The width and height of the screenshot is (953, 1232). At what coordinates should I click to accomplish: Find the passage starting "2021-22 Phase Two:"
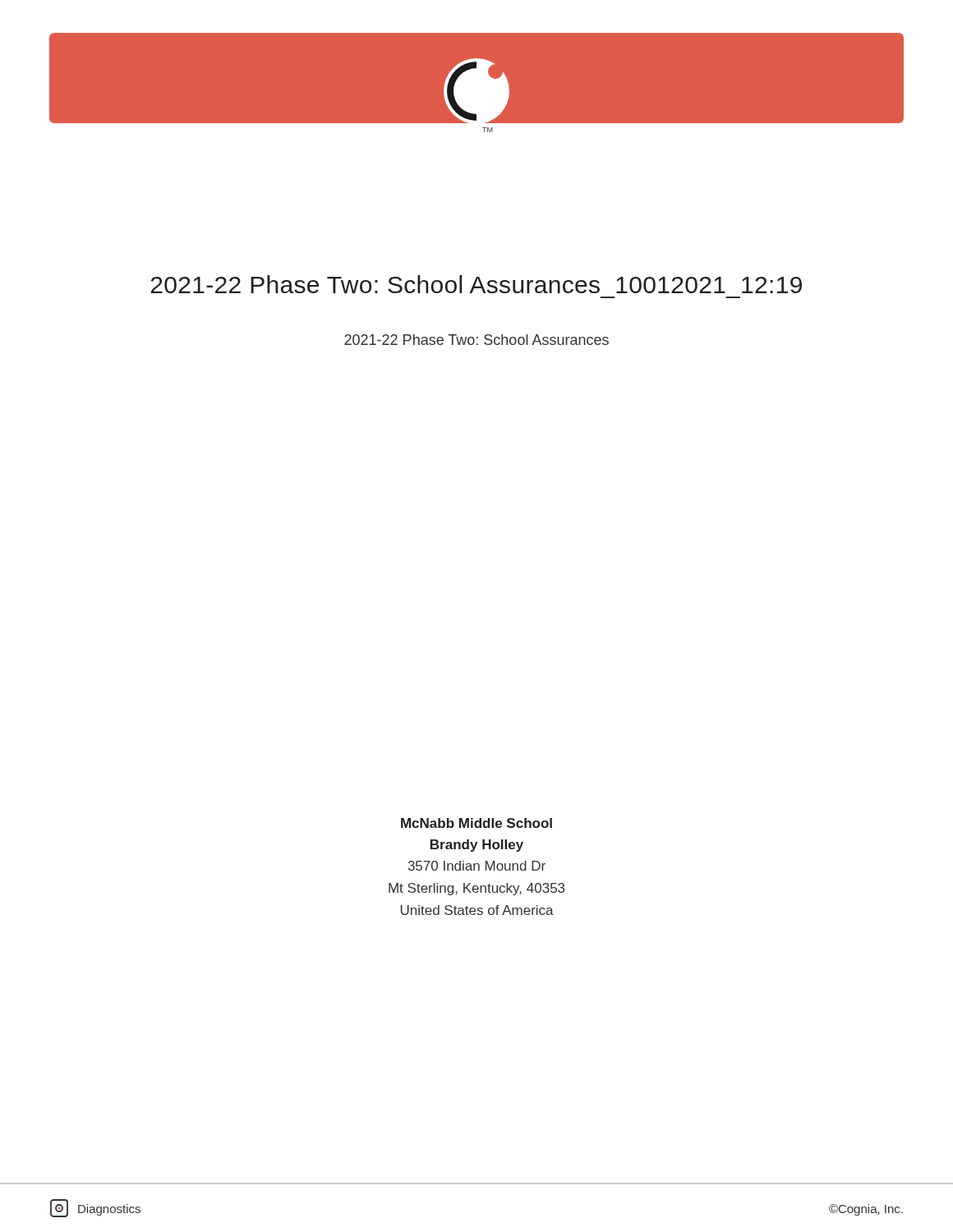tap(476, 284)
